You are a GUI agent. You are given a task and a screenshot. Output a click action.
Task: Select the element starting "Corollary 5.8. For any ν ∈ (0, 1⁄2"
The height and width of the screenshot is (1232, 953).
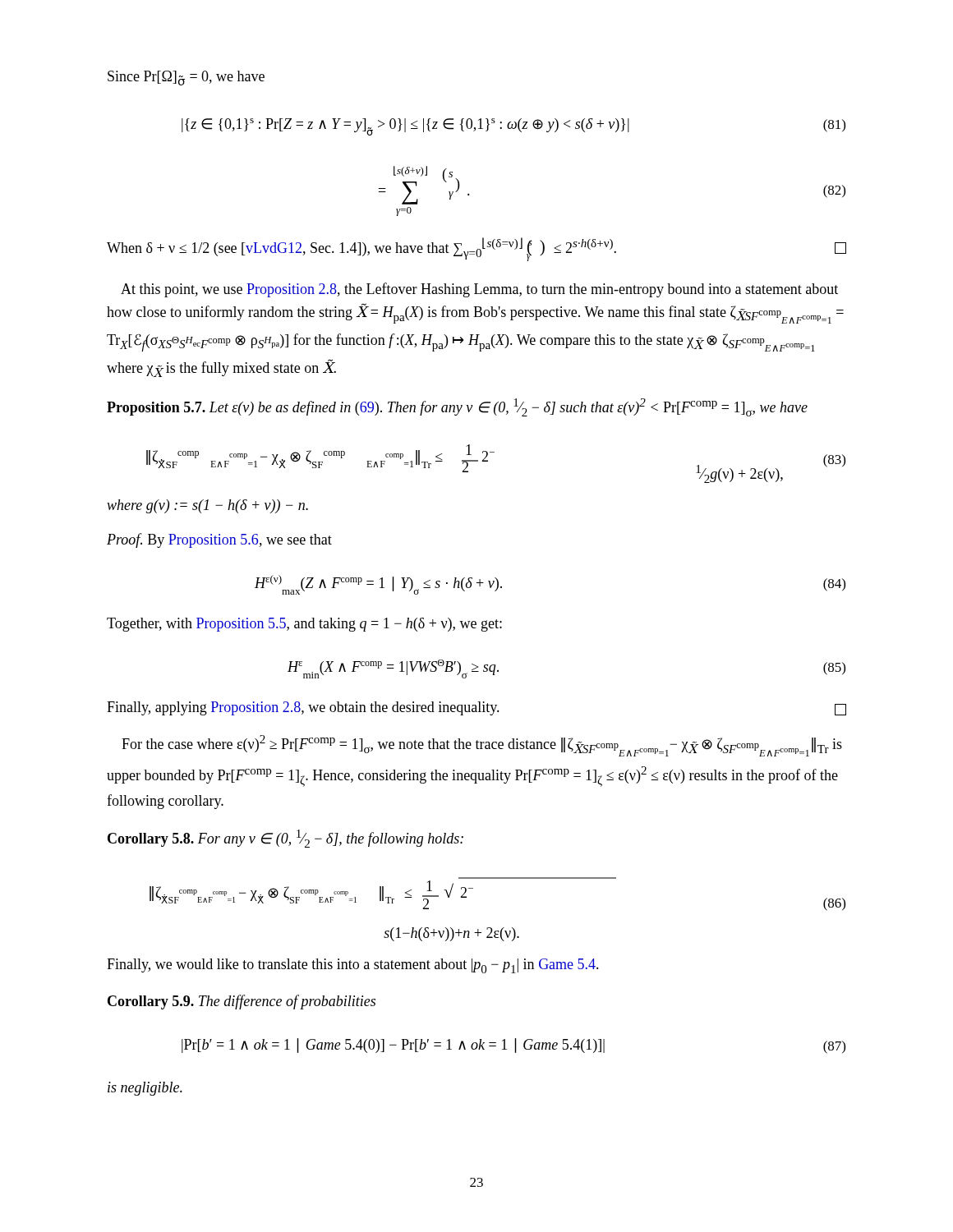[x=286, y=838]
